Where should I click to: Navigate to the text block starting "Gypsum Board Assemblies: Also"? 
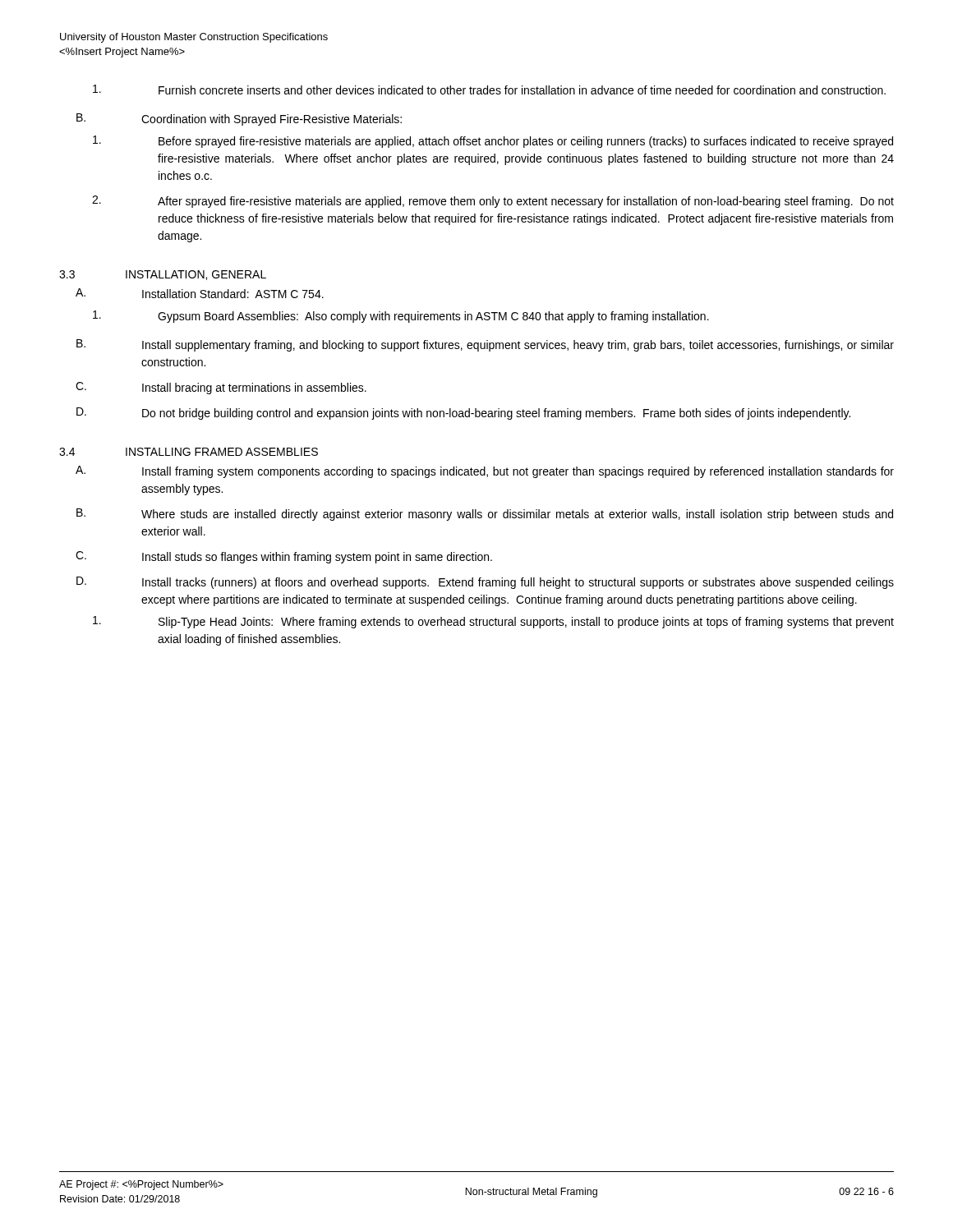pyautogui.click(x=476, y=317)
